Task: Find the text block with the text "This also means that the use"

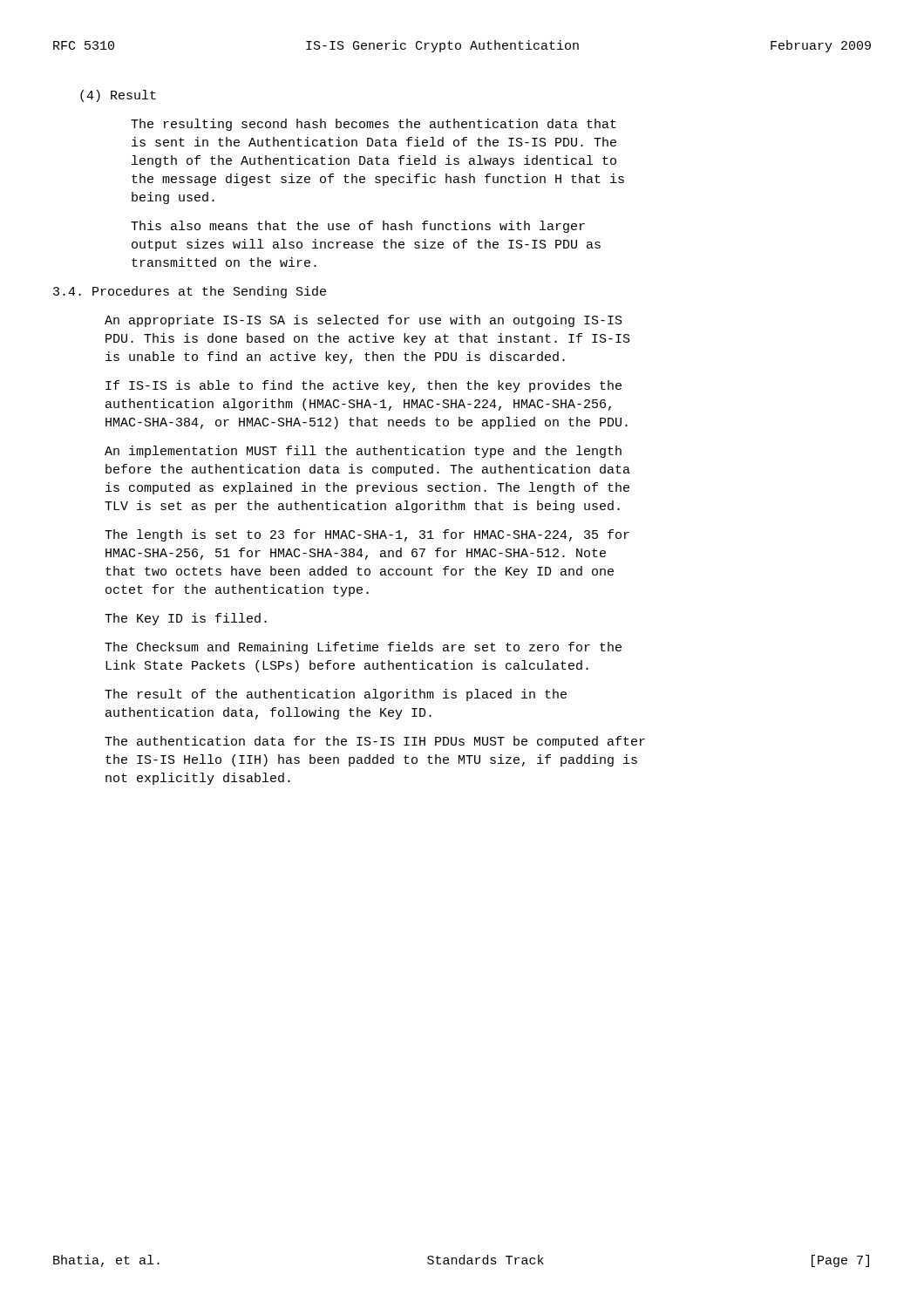Action: tap(501, 246)
